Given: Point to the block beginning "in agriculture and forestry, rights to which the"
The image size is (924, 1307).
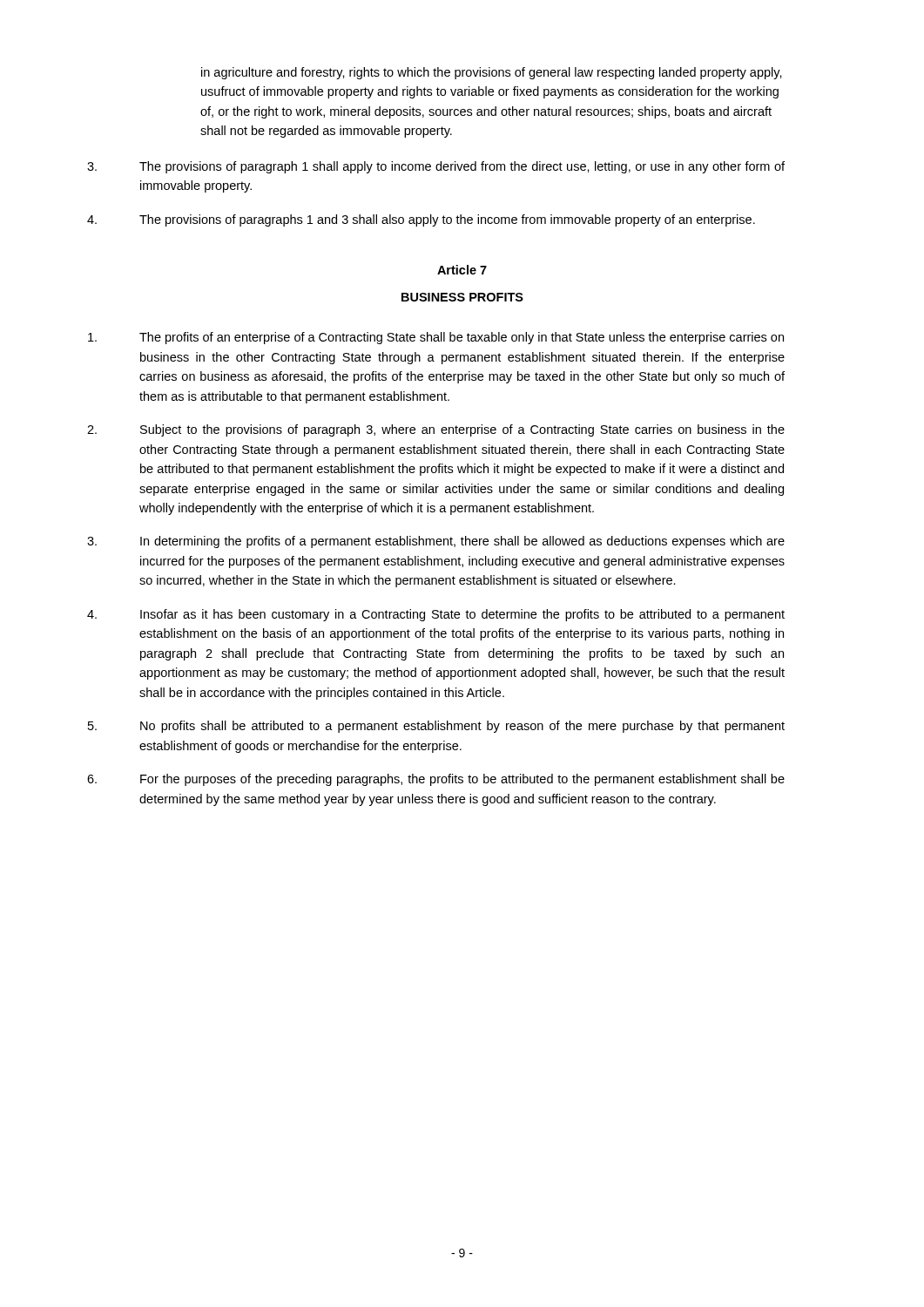Looking at the screenshot, I should (491, 102).
